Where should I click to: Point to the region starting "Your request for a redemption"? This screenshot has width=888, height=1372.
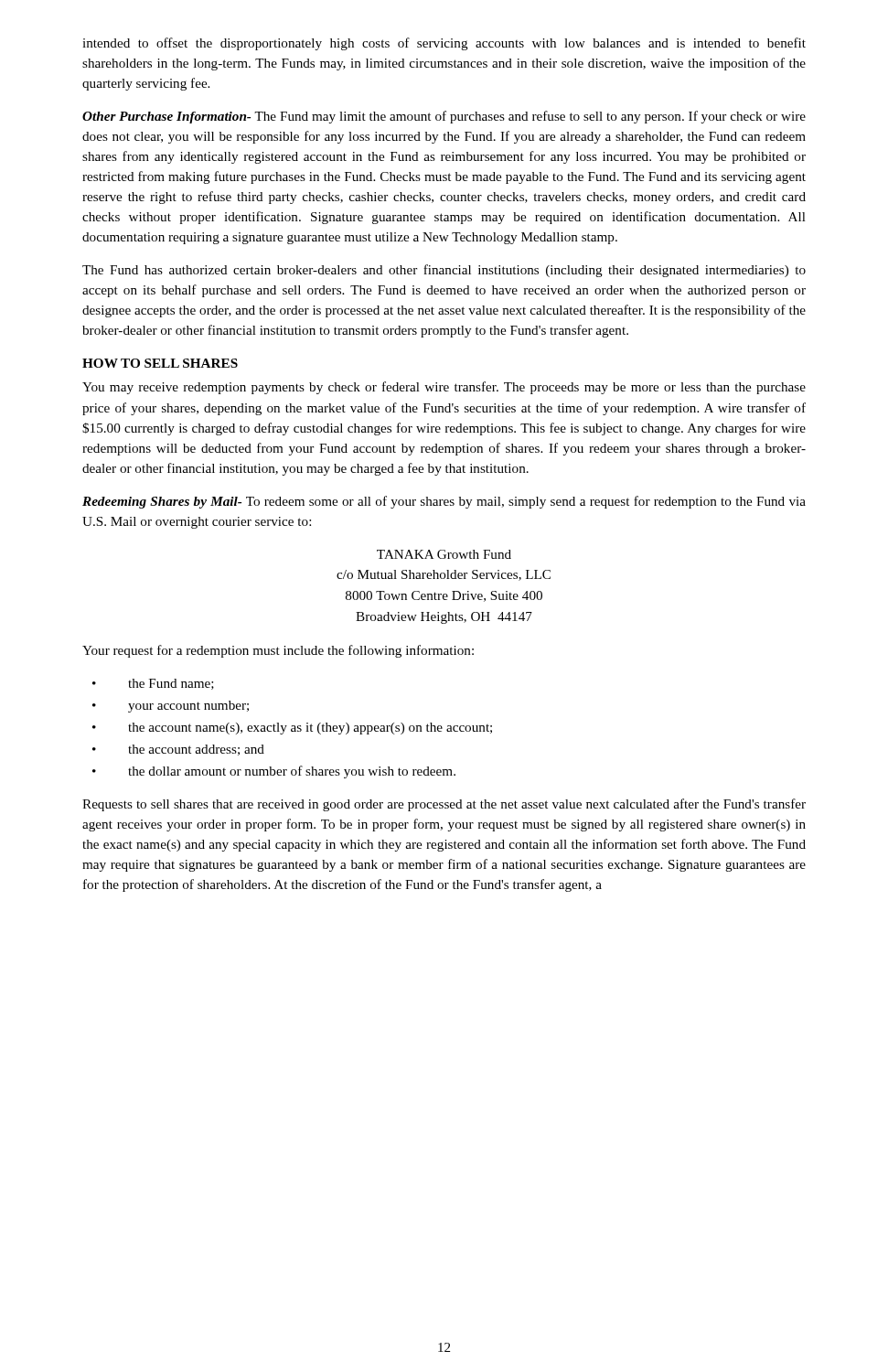click(444, 650)
